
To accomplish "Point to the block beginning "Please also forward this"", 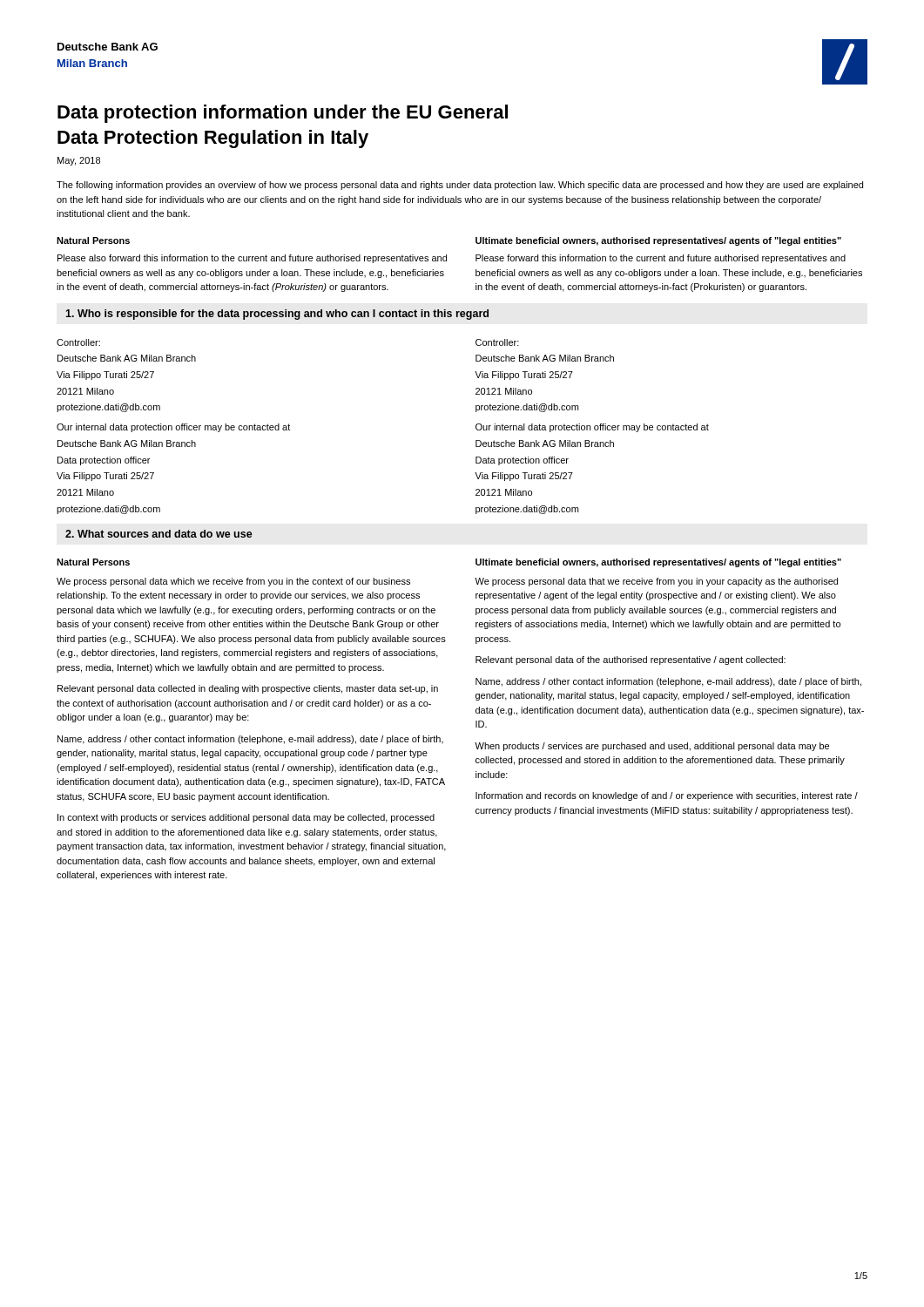I will click(x=252, y=273).
